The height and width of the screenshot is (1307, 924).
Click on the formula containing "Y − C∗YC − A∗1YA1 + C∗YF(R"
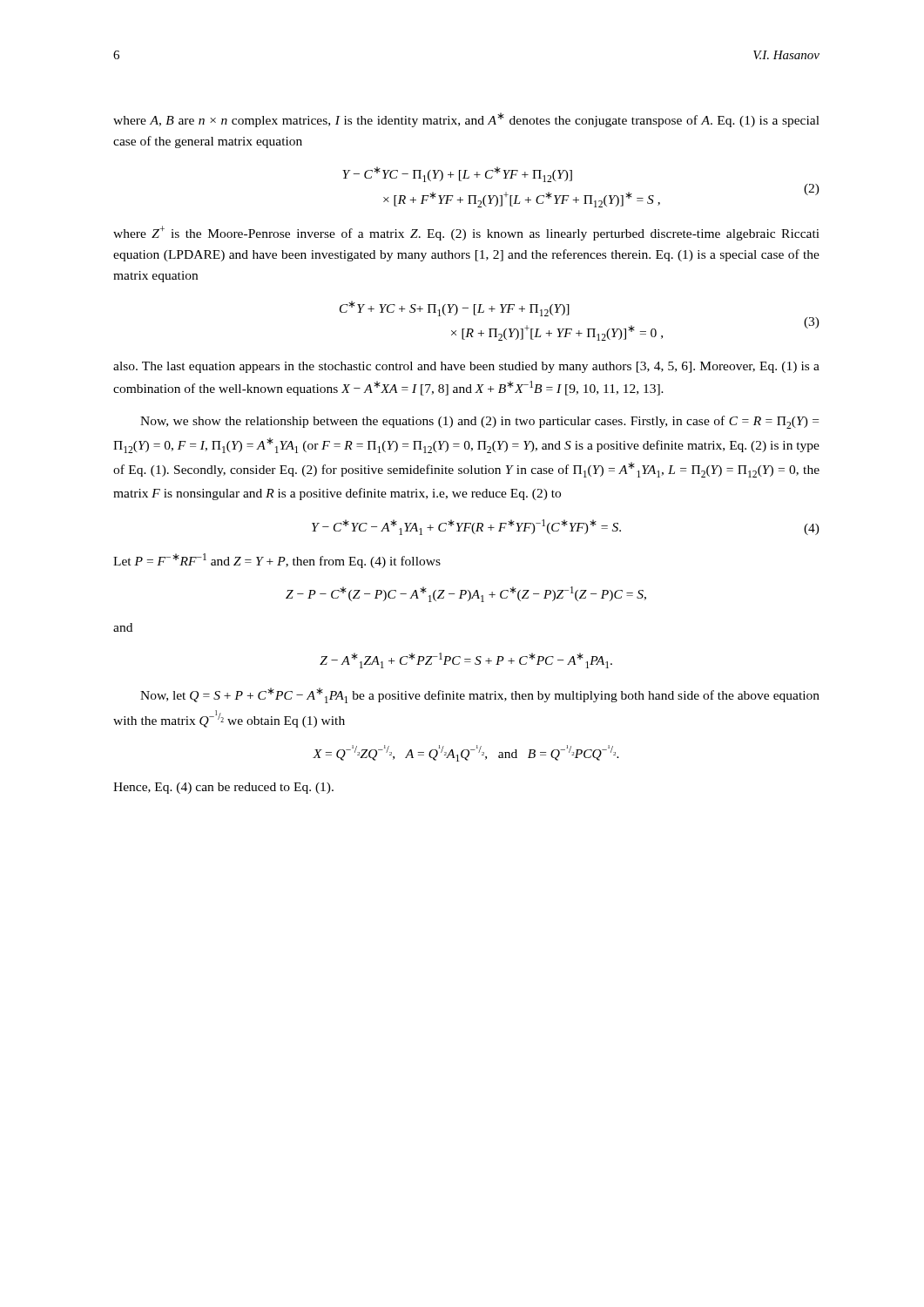(466, 528)
